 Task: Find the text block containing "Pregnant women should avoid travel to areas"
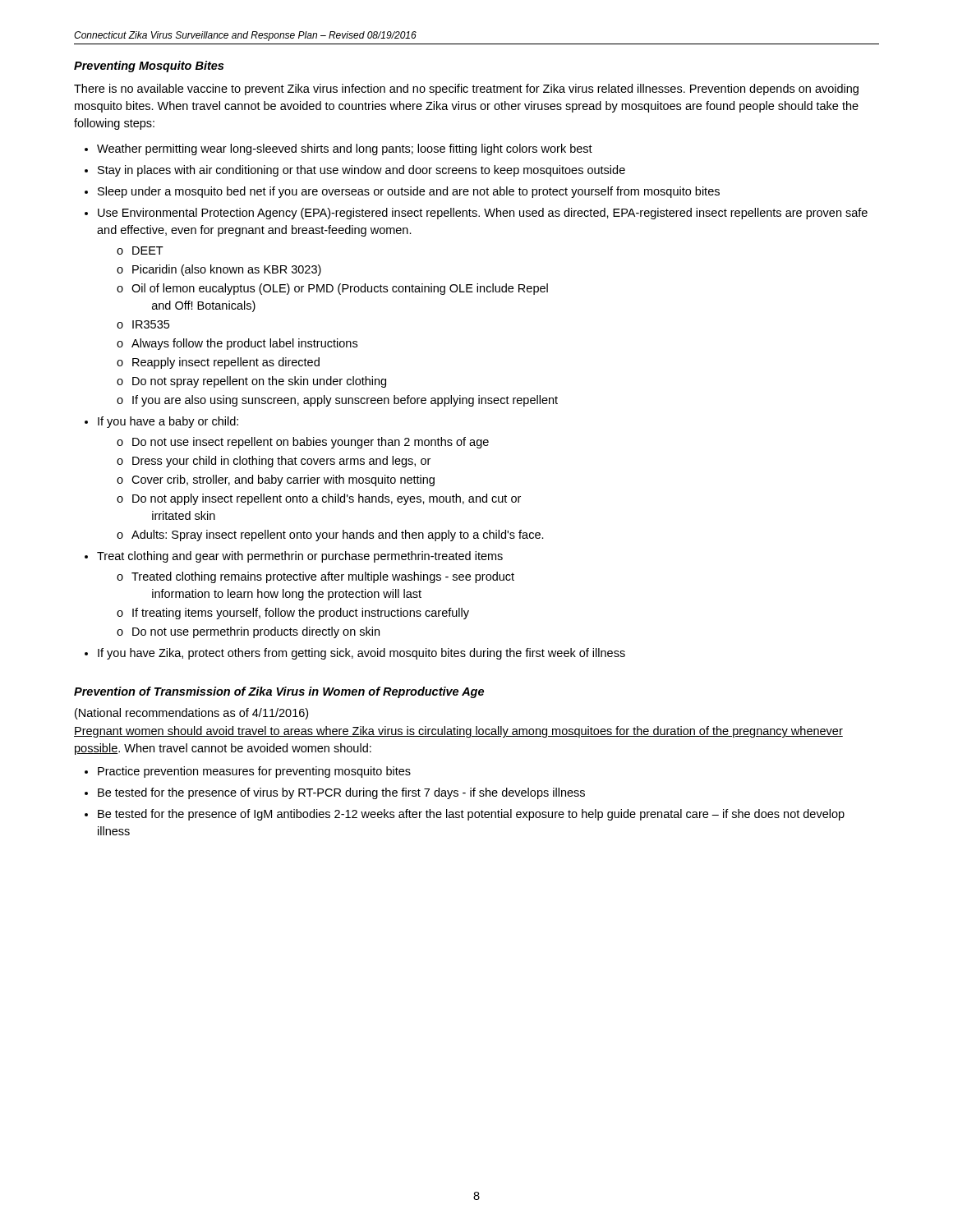click(458, 740)
